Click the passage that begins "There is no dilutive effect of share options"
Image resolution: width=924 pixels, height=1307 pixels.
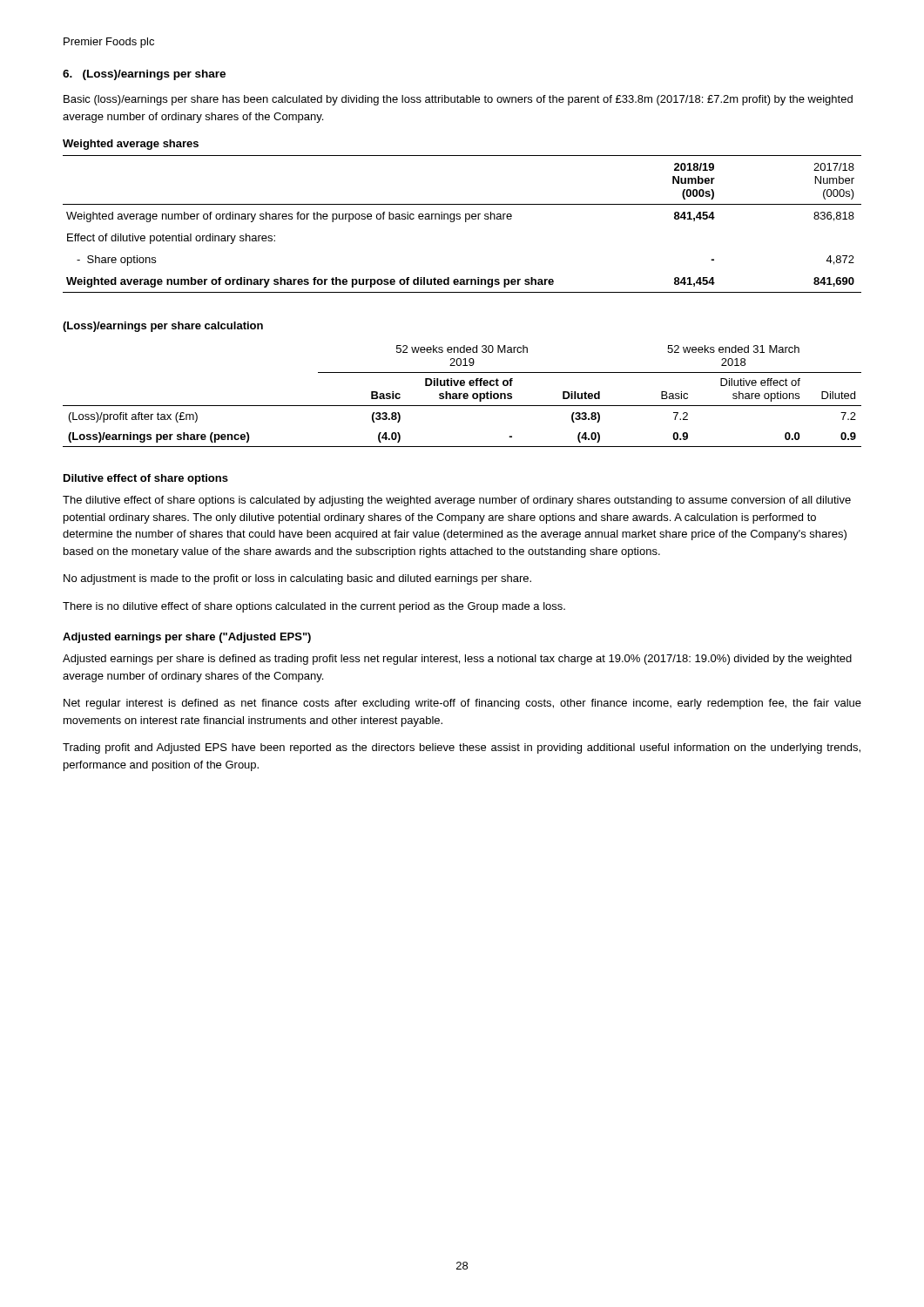[x=314, y=606]
